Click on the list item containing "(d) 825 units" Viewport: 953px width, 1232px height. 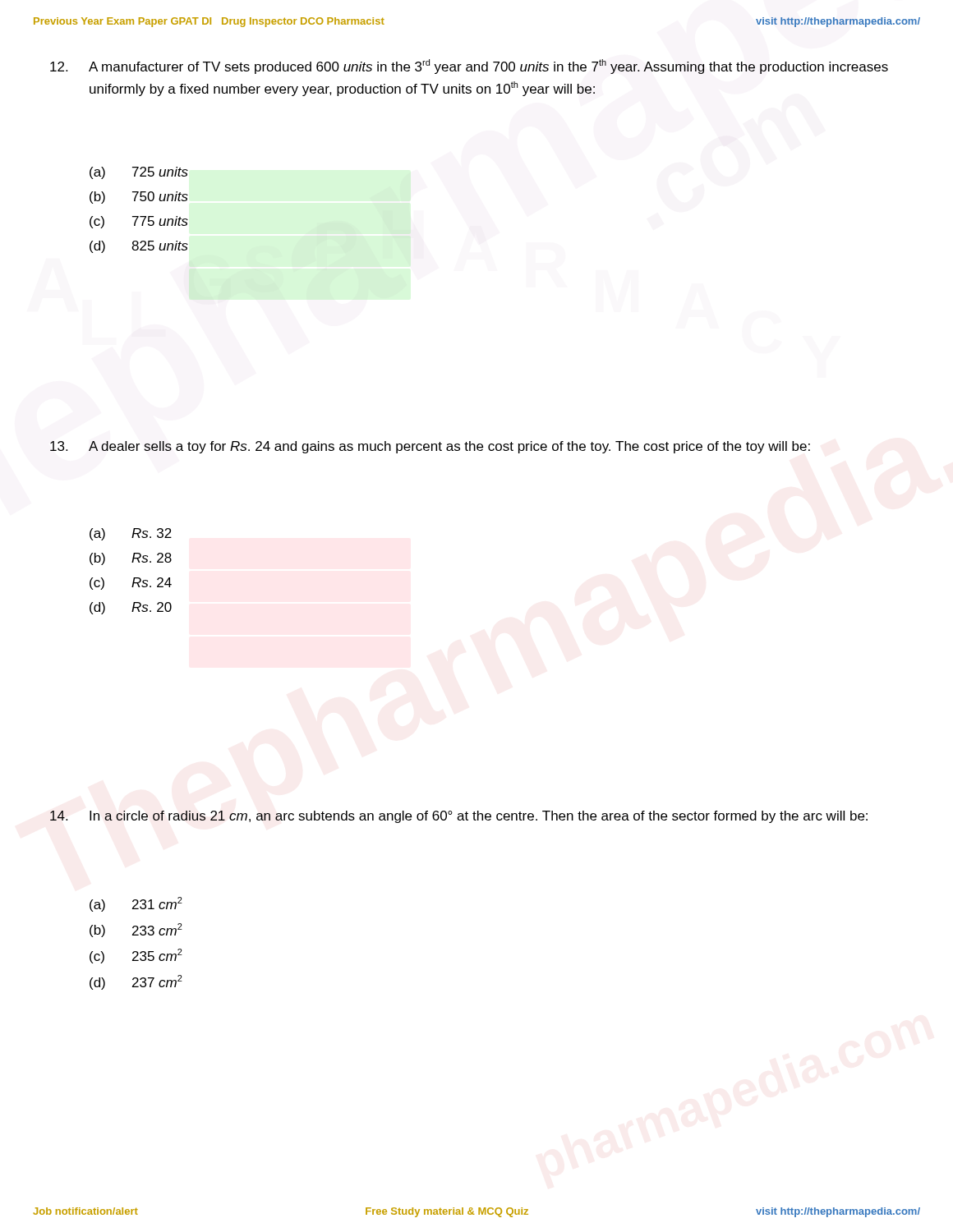tap(138, 246)
